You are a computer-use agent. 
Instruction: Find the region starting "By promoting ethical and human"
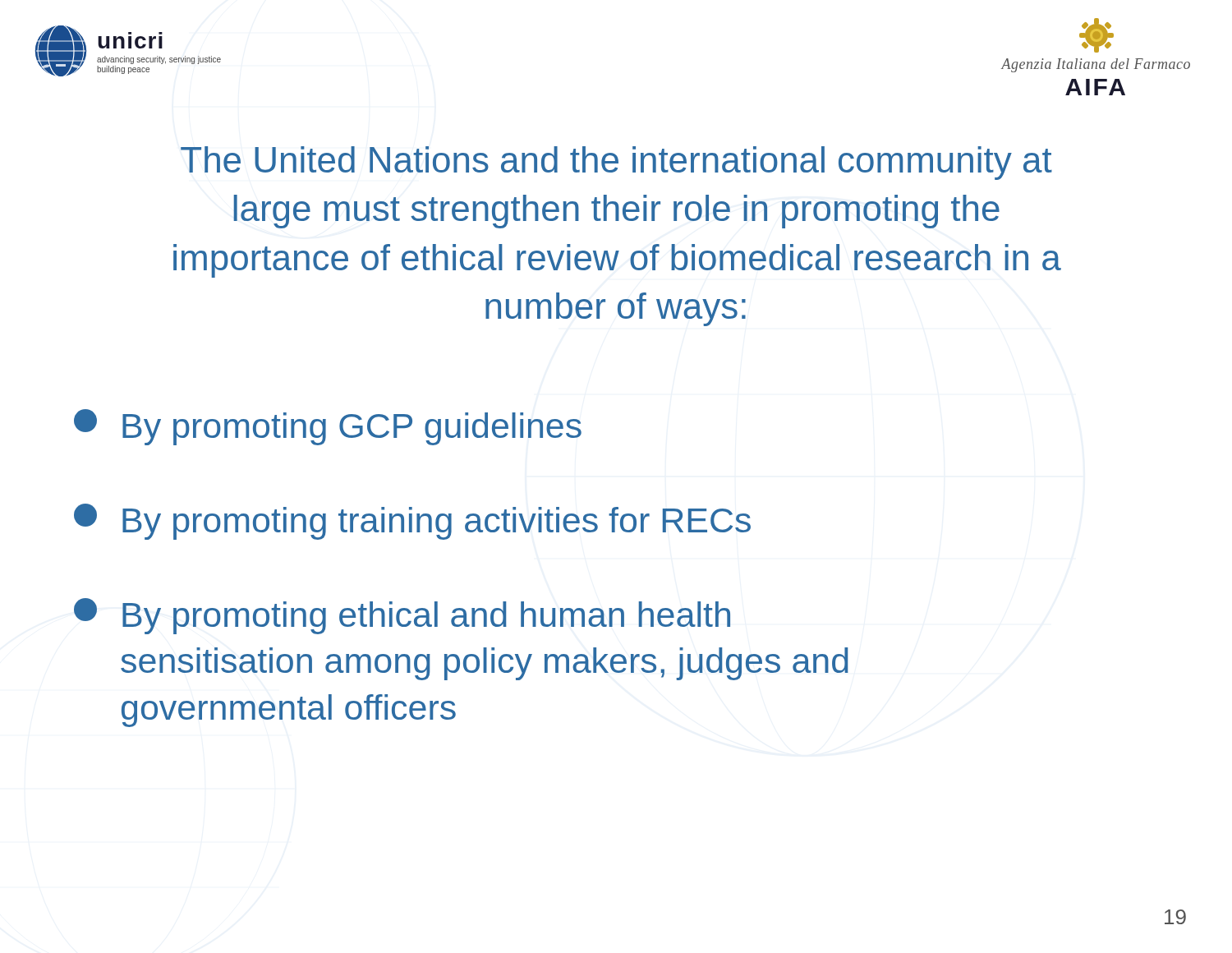pos(462,661)
